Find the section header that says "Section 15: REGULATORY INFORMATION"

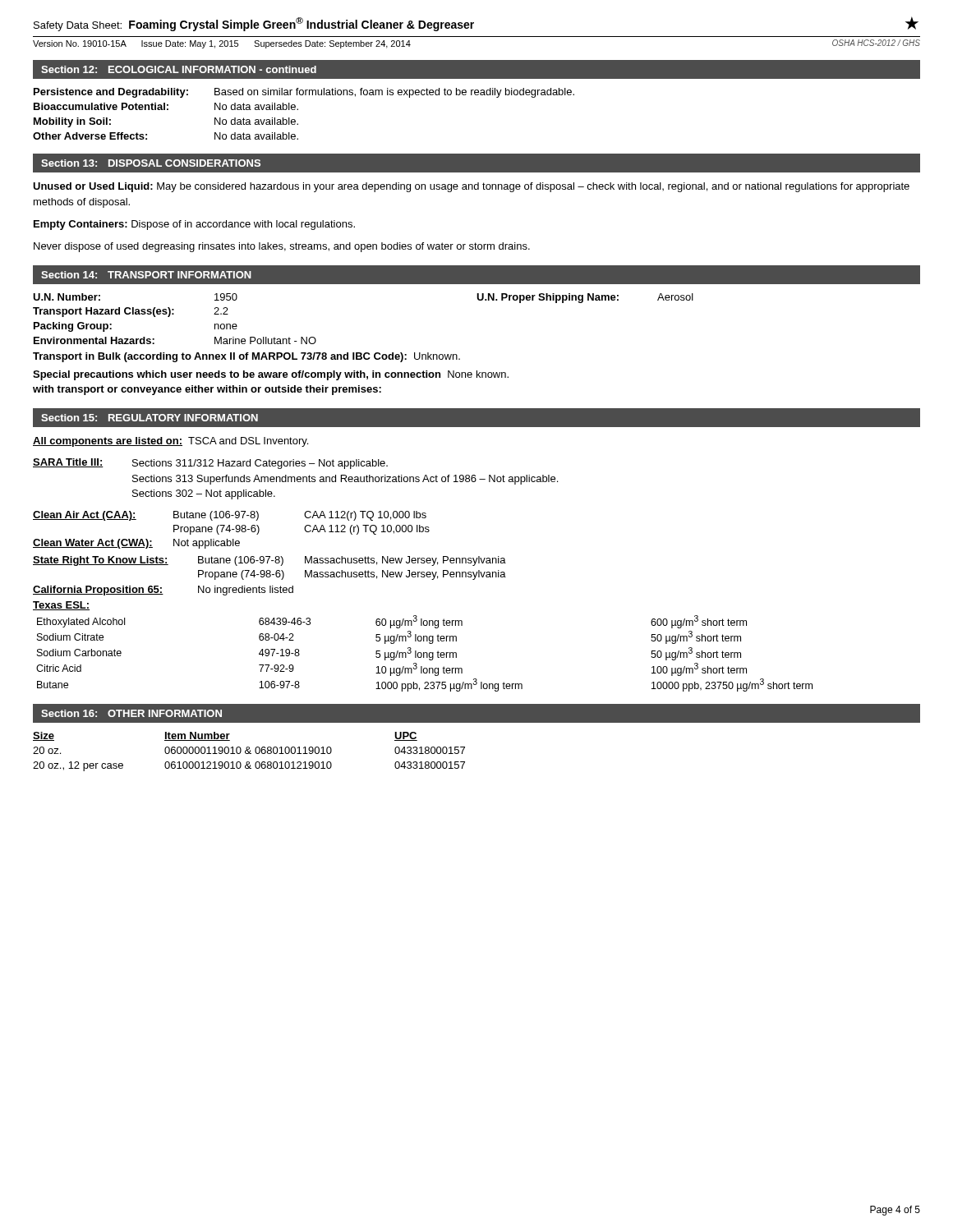[476, 418]
